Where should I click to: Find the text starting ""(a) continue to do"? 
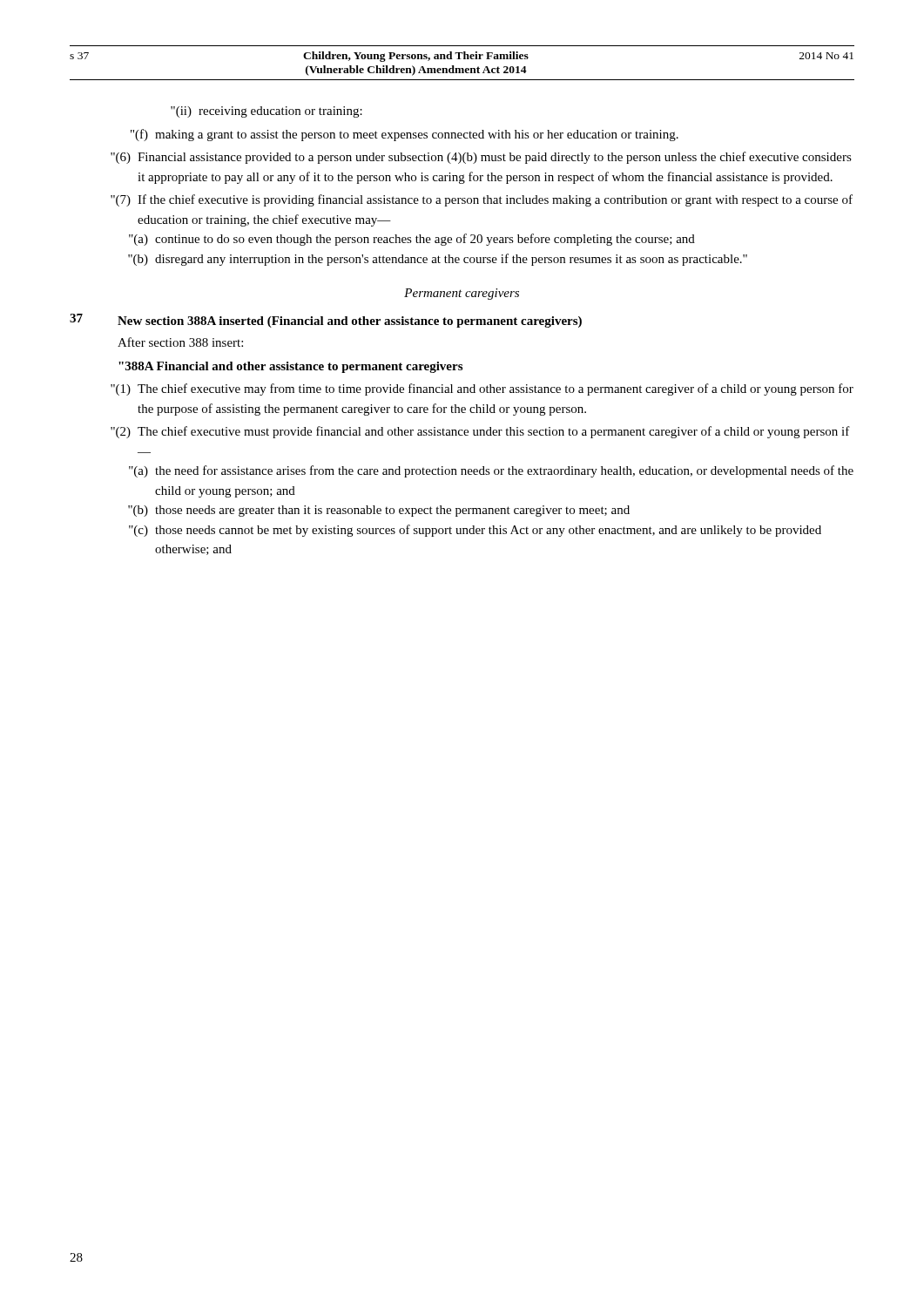462,239
